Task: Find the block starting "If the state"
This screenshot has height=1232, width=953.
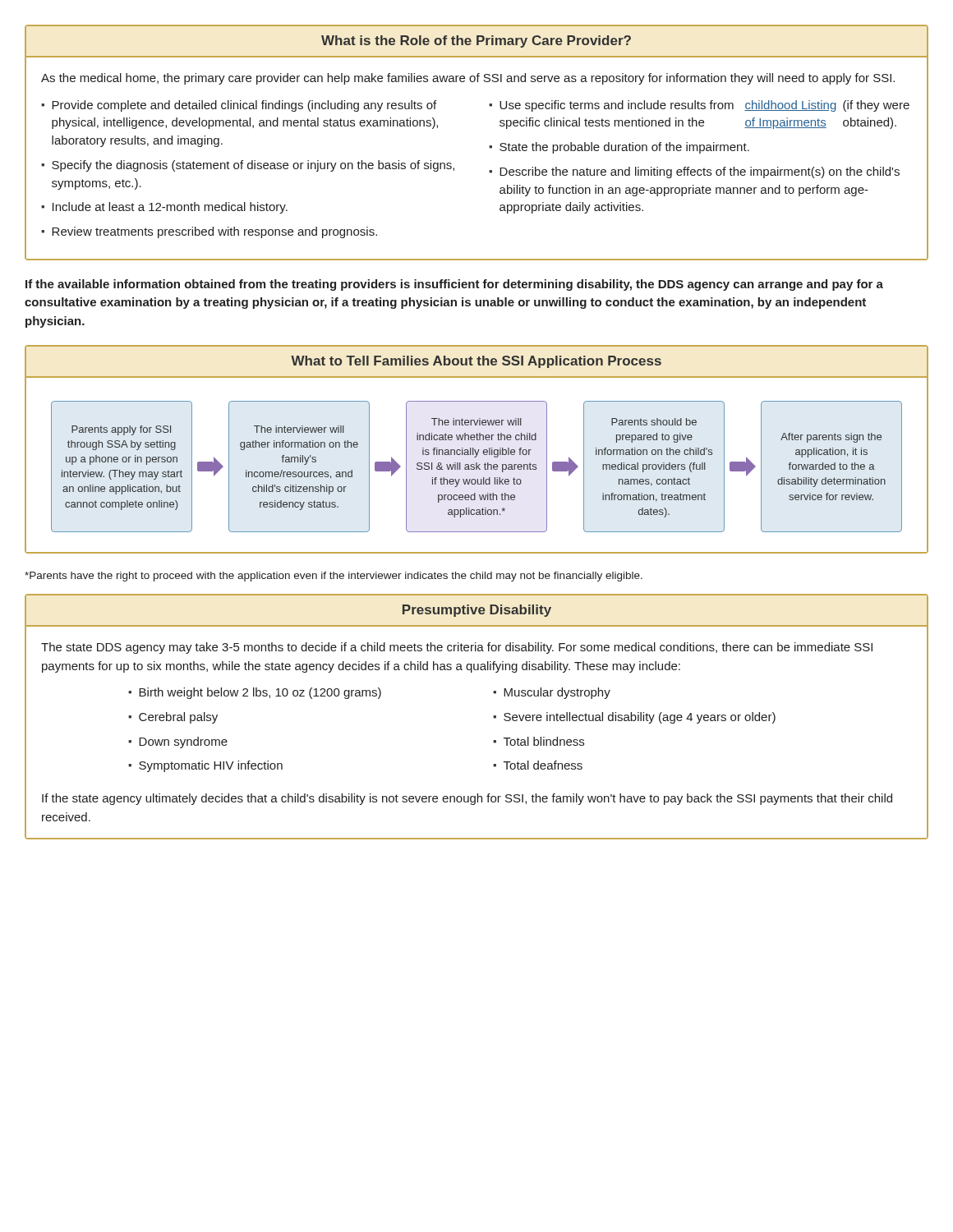Action: click(x=467, y=807)
